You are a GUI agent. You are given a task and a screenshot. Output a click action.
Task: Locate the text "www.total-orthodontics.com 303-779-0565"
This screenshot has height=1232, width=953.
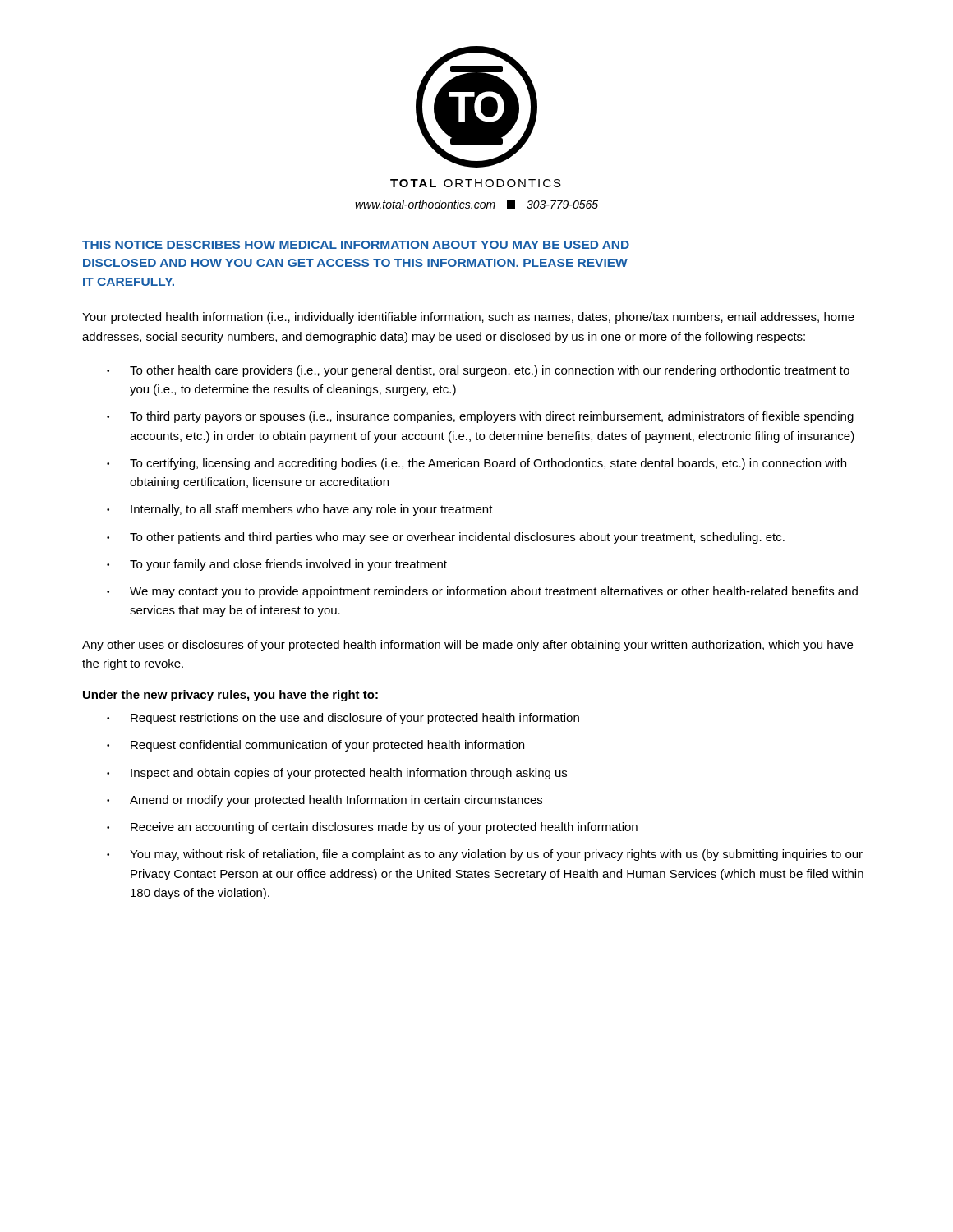pos(476,205)
